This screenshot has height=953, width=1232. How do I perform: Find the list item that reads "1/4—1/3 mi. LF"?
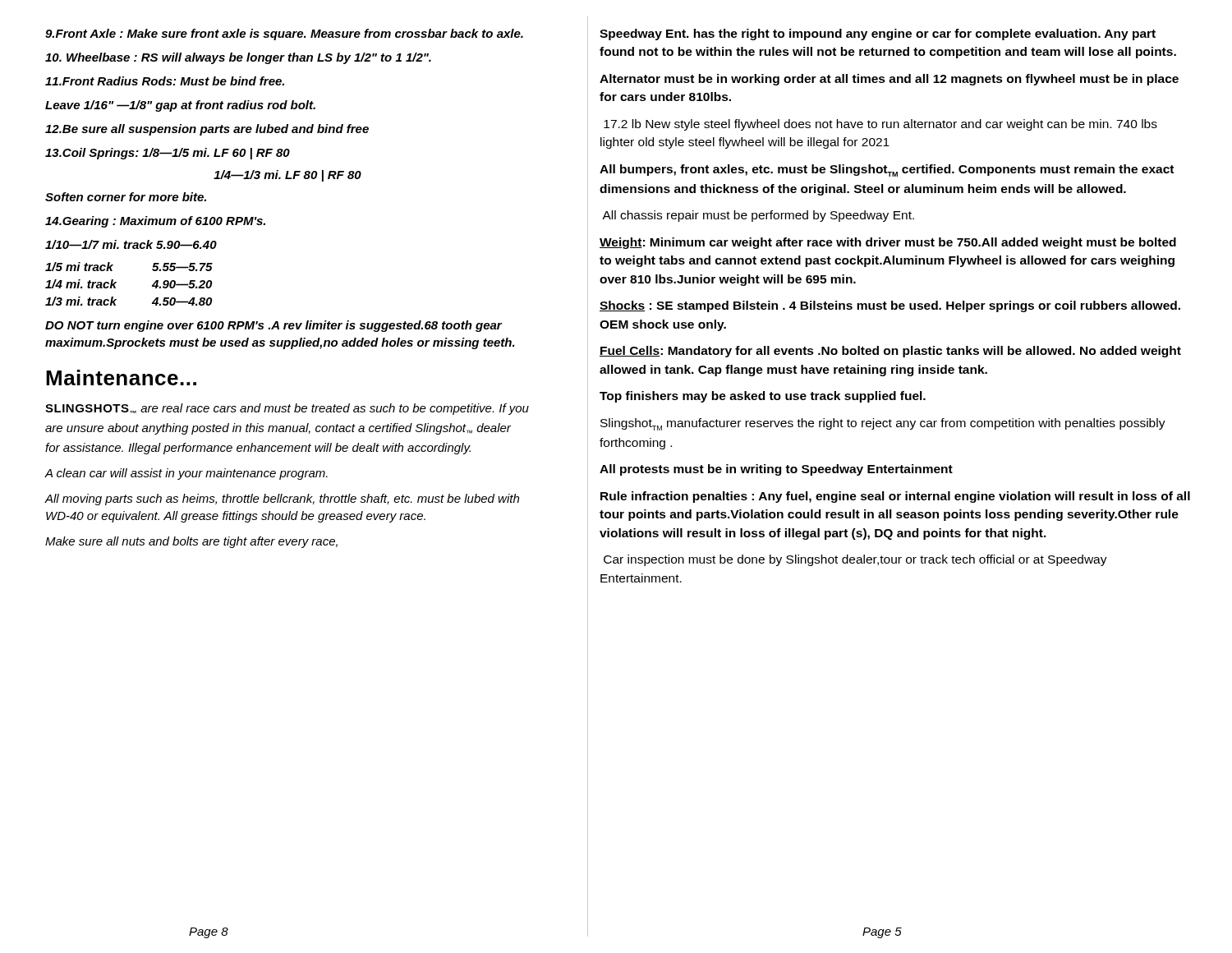click(x=287, y=175)
